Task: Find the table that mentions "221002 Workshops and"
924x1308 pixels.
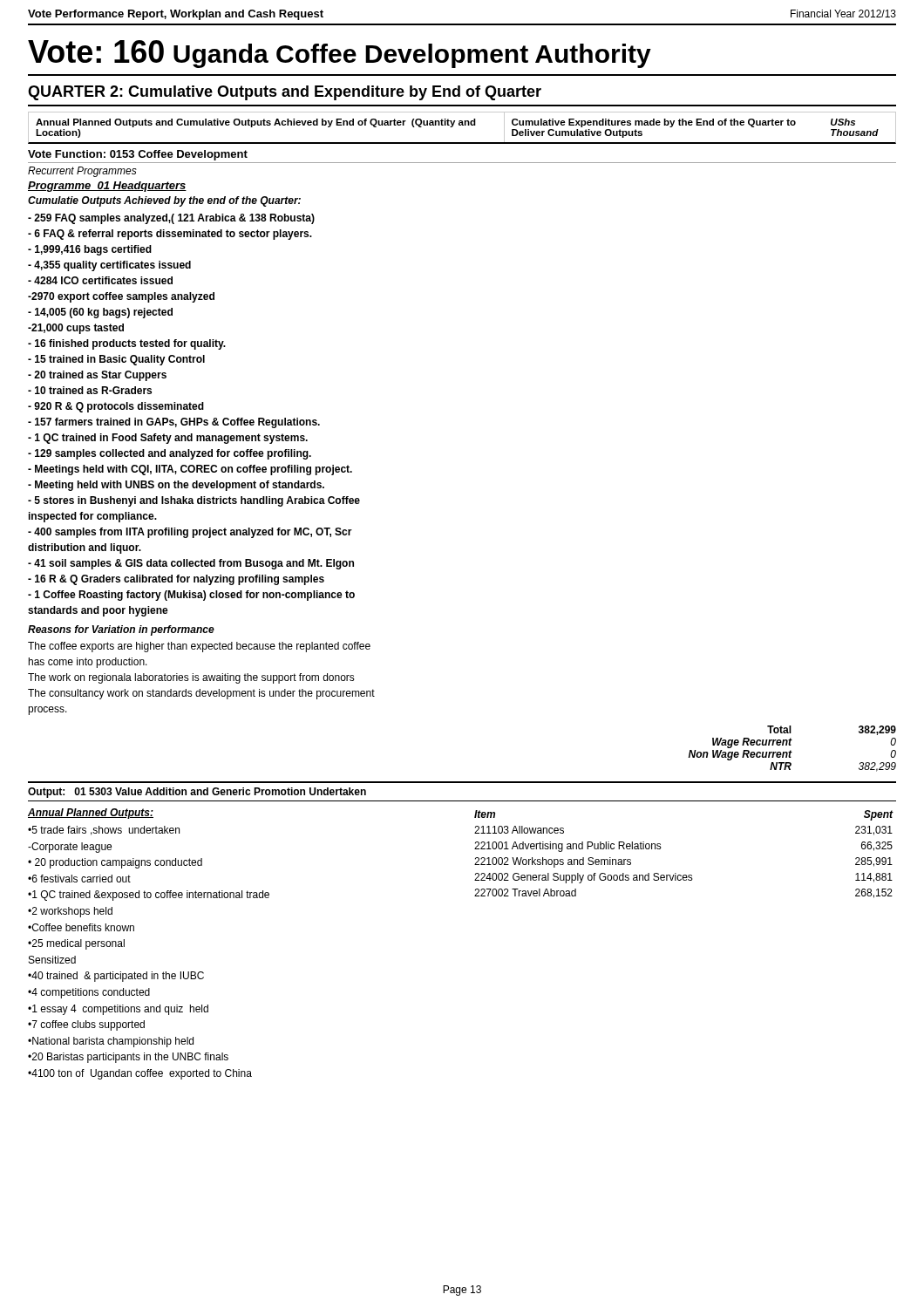Action: 683,854
